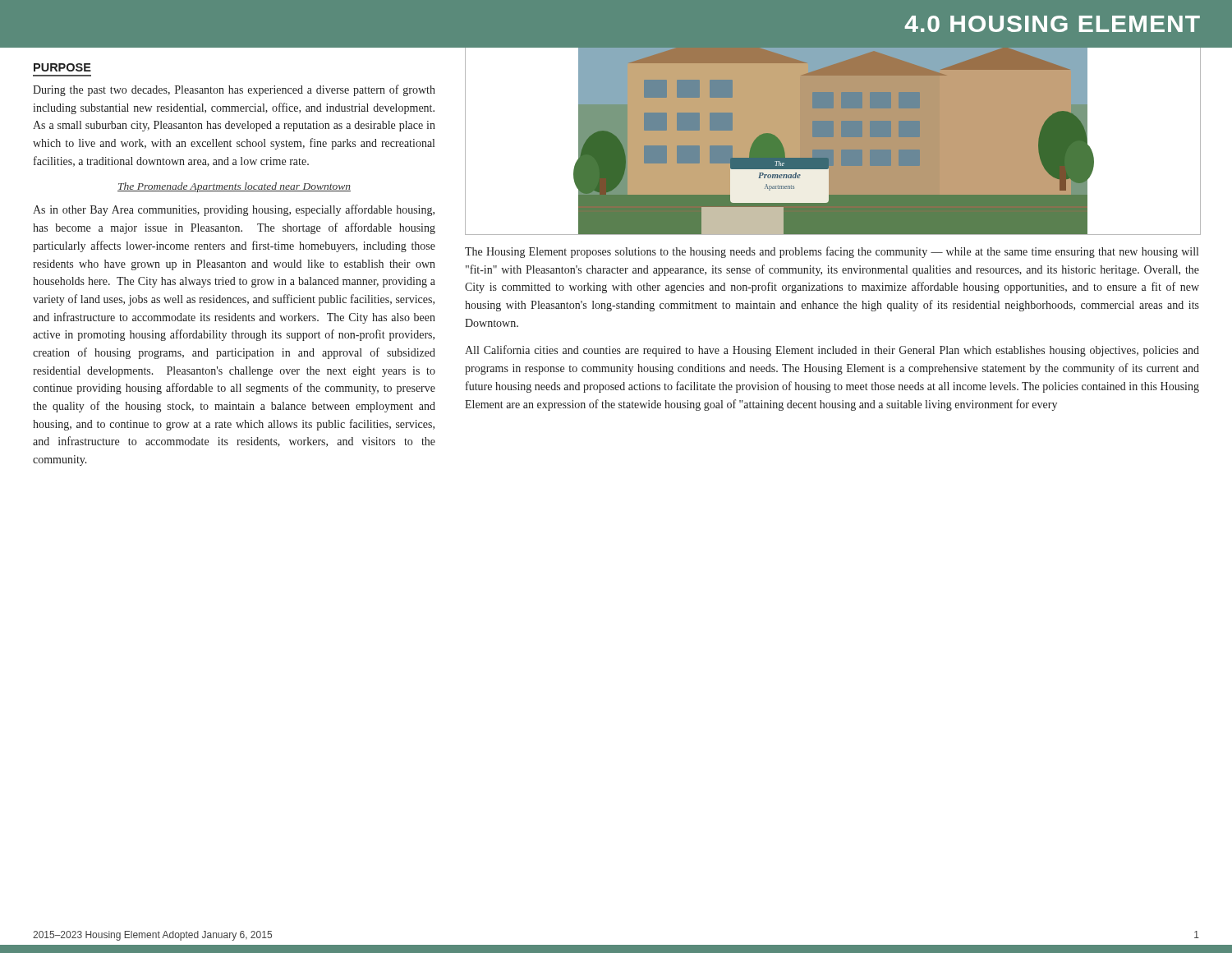Find the passage starting "During the past two decades, Pleasanton"
Image resolution: width=1232 pixels, height=953 pixels.
tap(234, 126)
